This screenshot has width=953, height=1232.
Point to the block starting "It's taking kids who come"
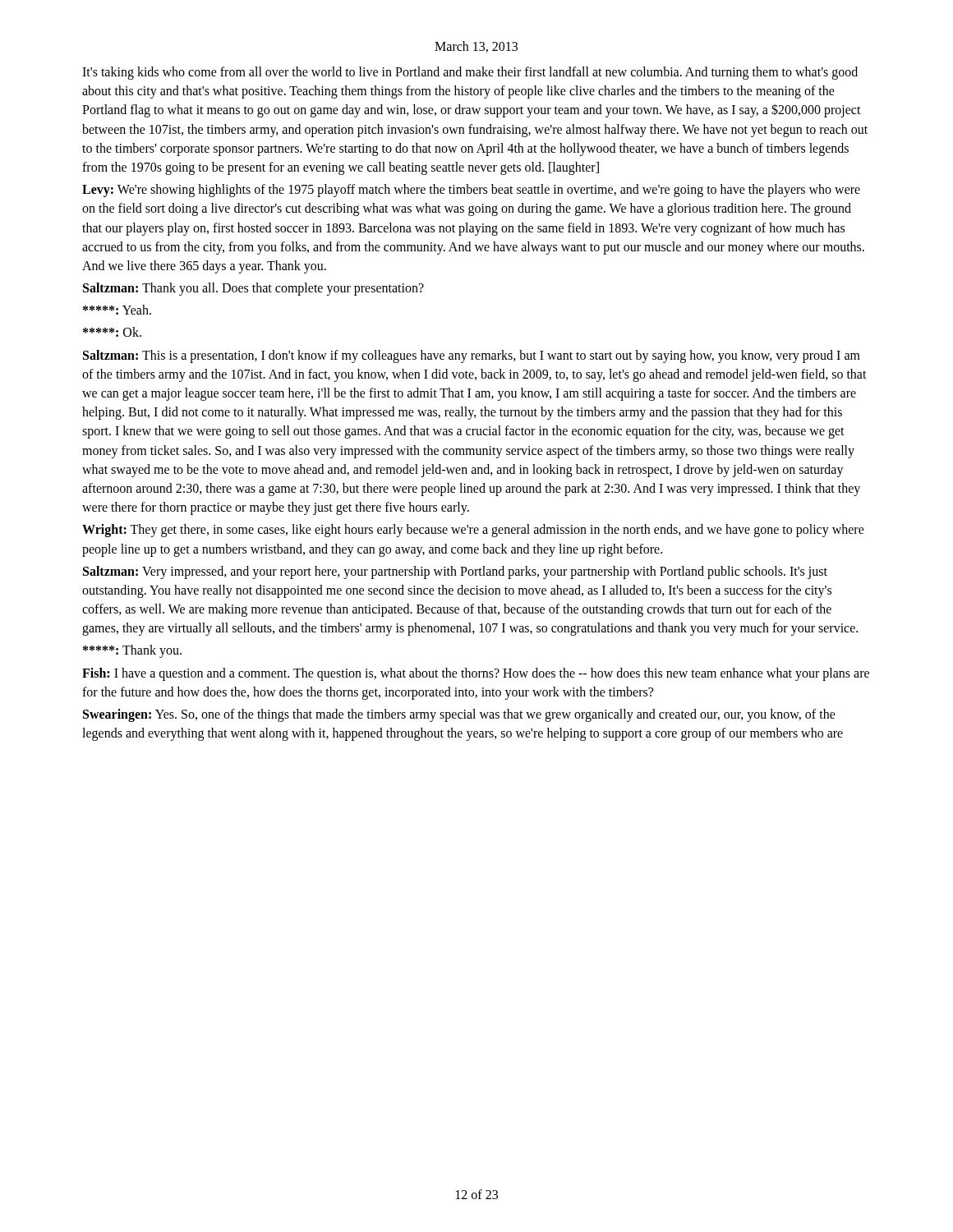click(x=476, y=120)
